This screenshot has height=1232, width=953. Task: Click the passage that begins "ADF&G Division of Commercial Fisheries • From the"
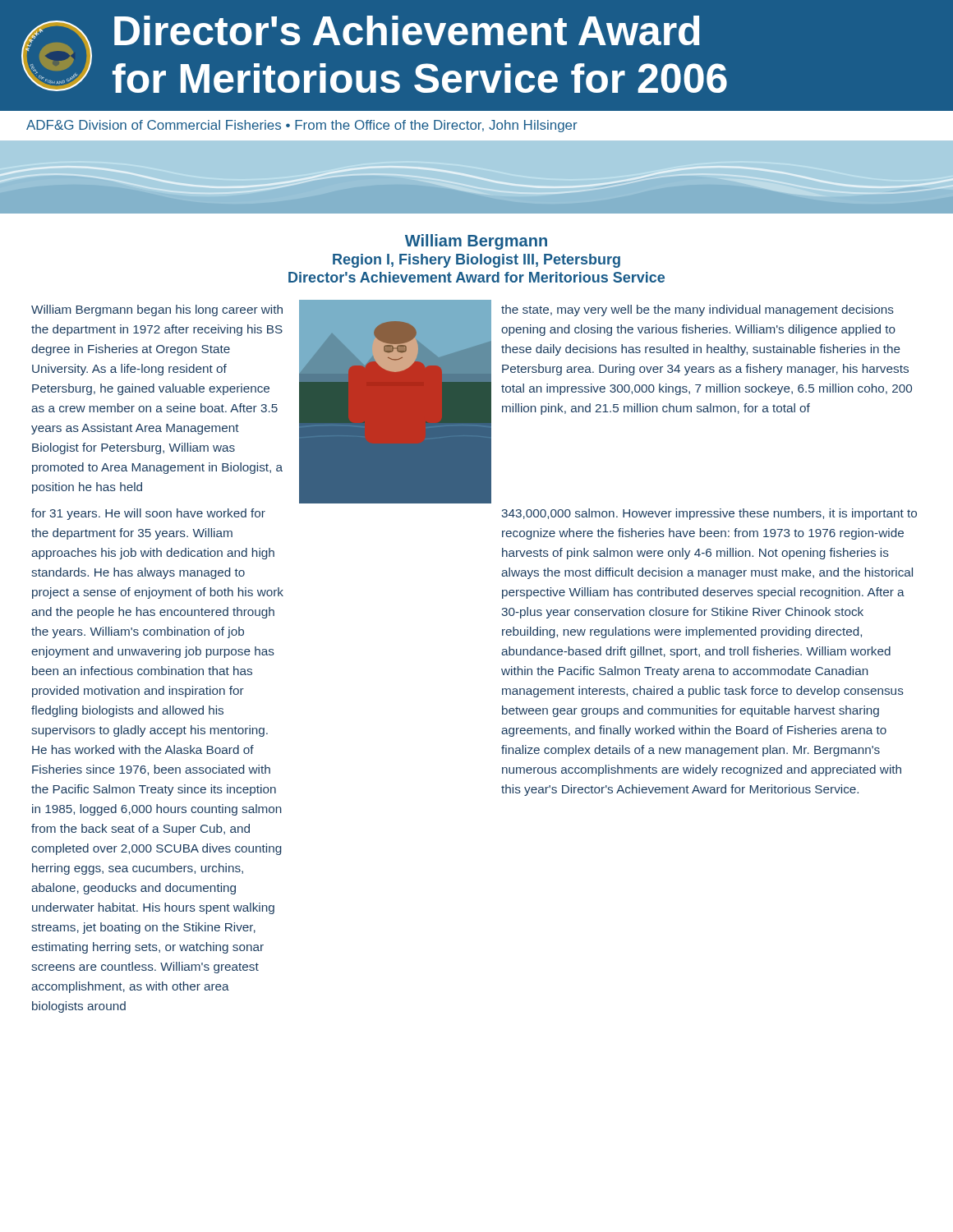[x=302, y=125]
